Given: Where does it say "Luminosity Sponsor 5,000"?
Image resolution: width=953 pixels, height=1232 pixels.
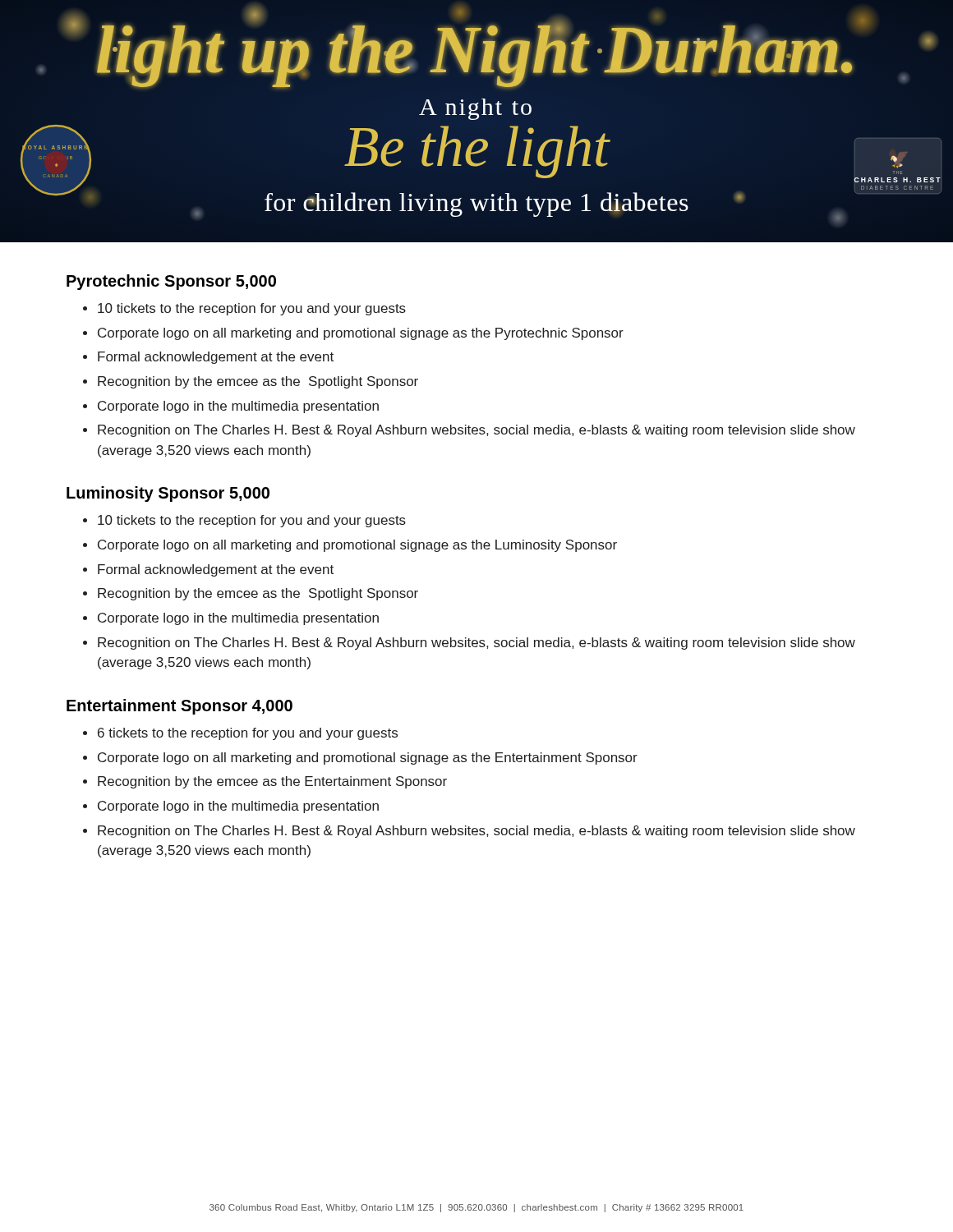Looking at the screenshot, I should click(168, 493).
